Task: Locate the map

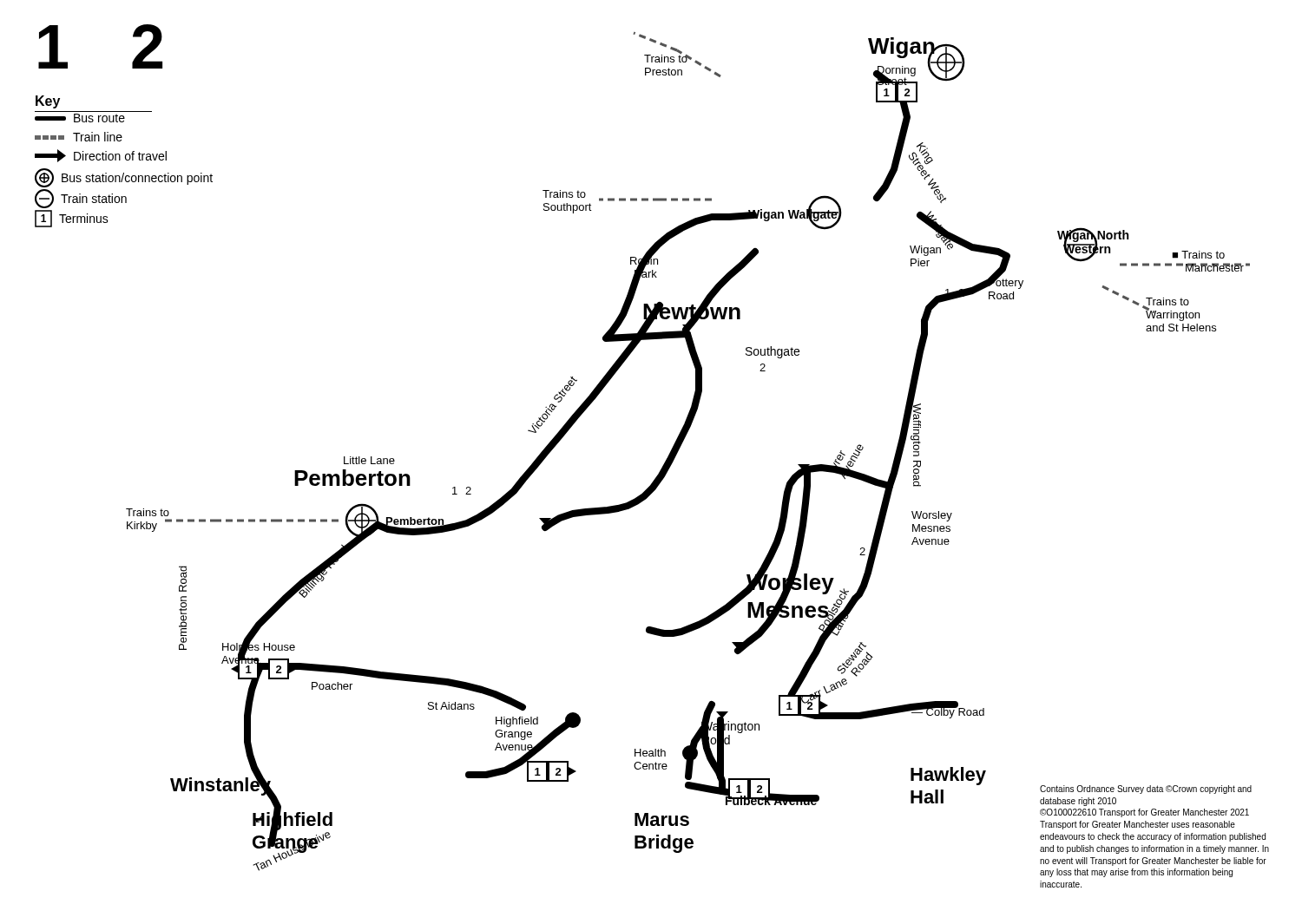Action: [x=651, y=462]
